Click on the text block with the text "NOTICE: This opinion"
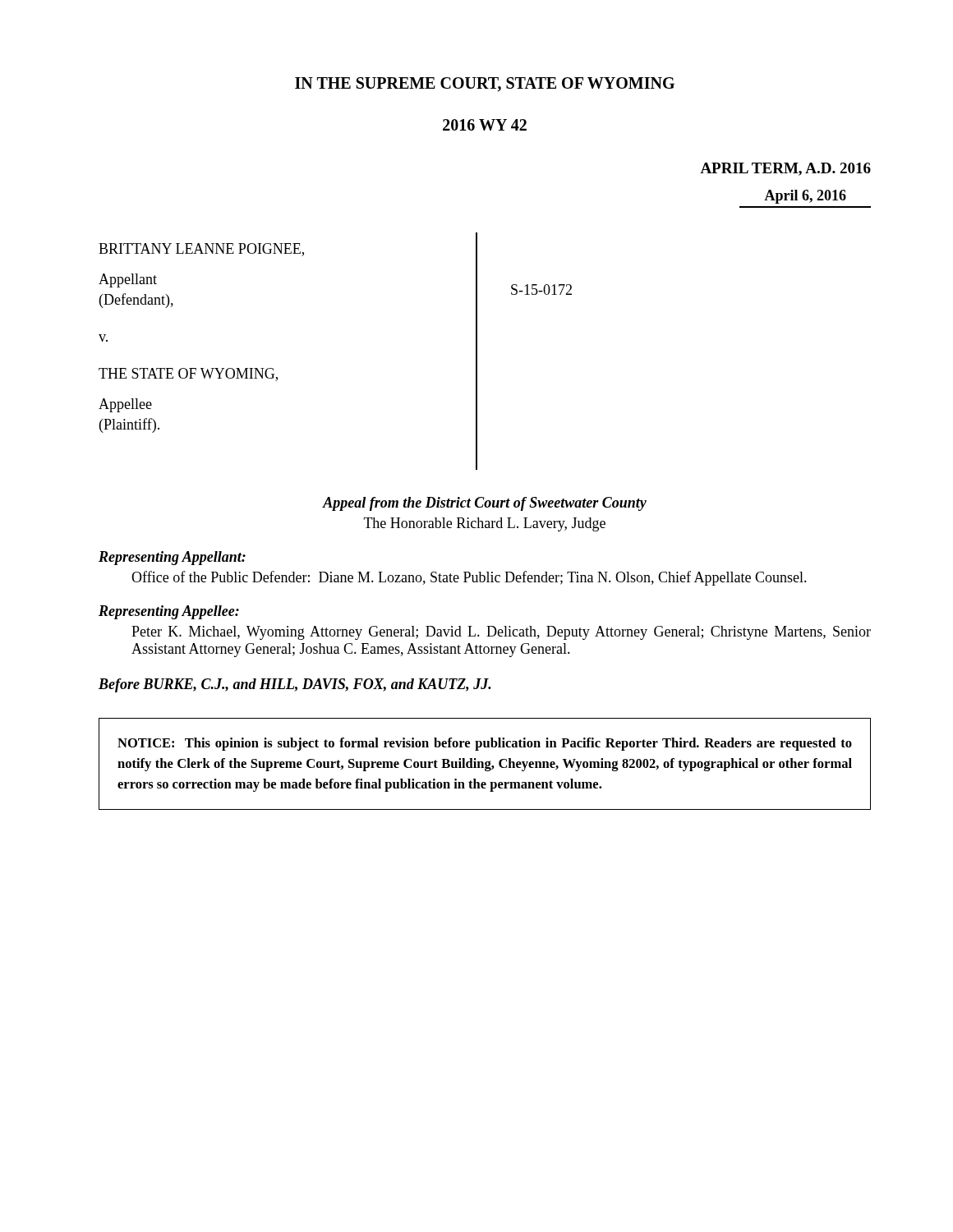This screenshot has height=1232, width=953. pyautogui.click(x=485, y=764)
